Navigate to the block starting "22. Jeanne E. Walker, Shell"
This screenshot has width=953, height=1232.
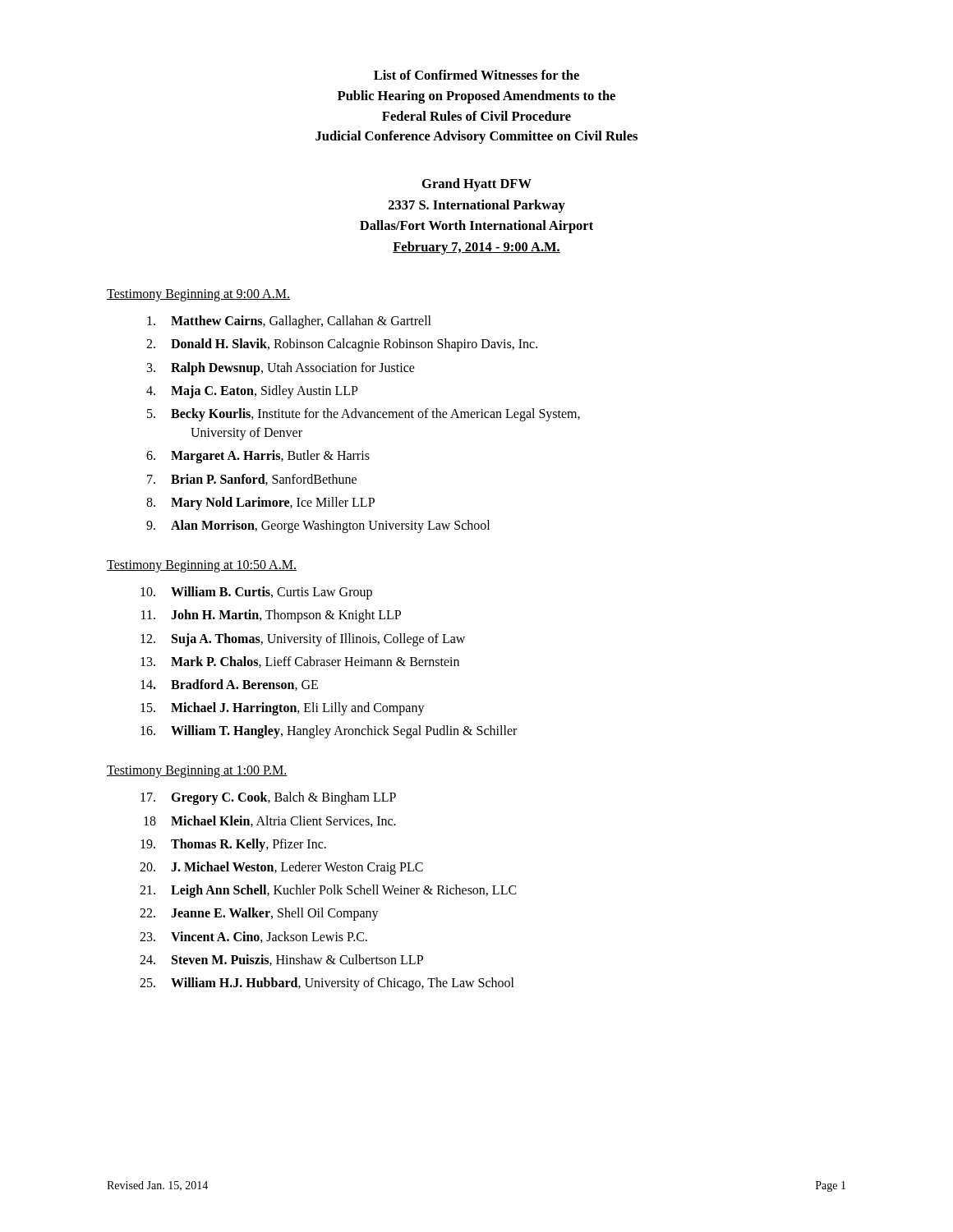tap(259, 914)
